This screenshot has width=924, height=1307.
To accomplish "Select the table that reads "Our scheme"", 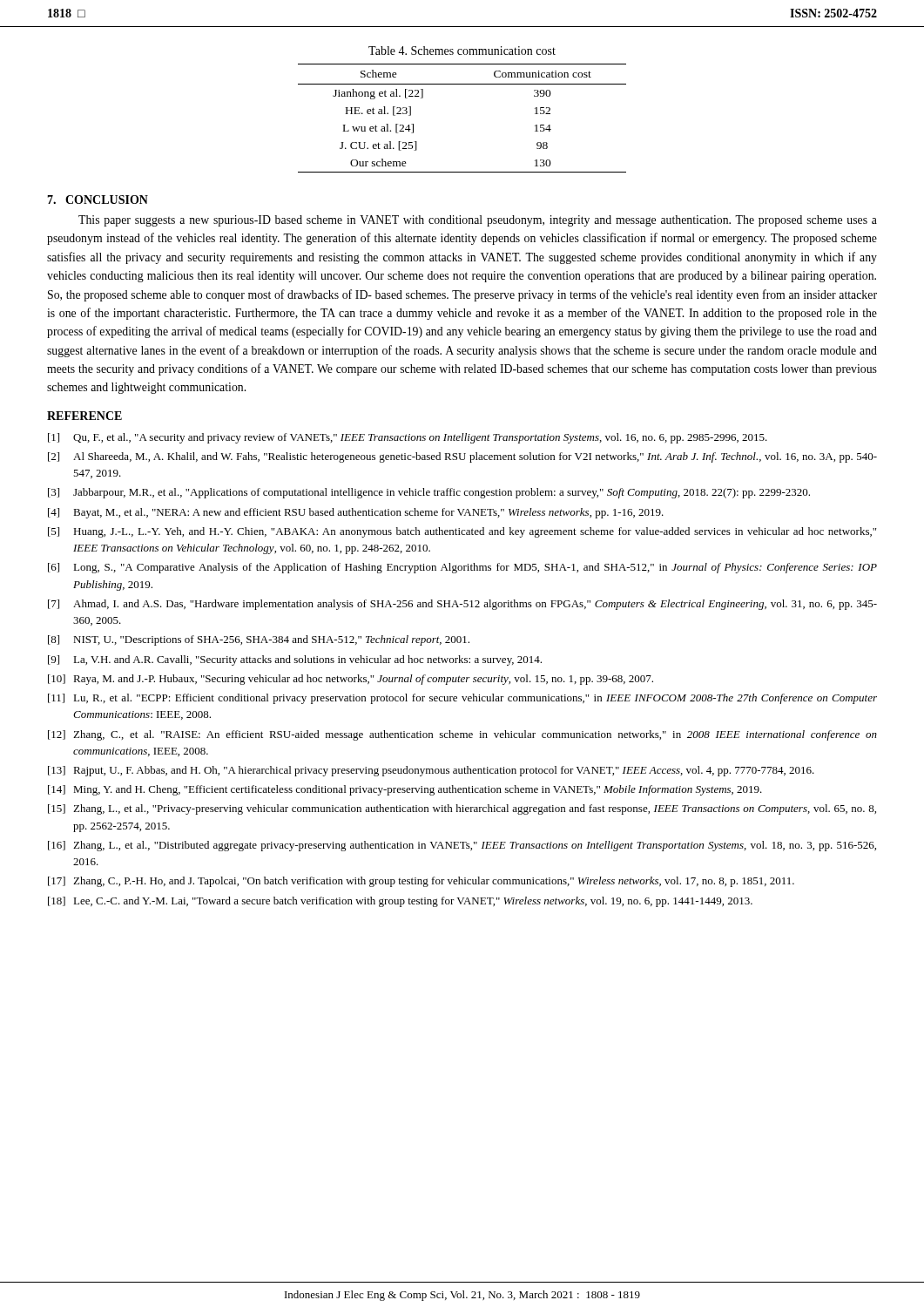I will click(462, 118).
